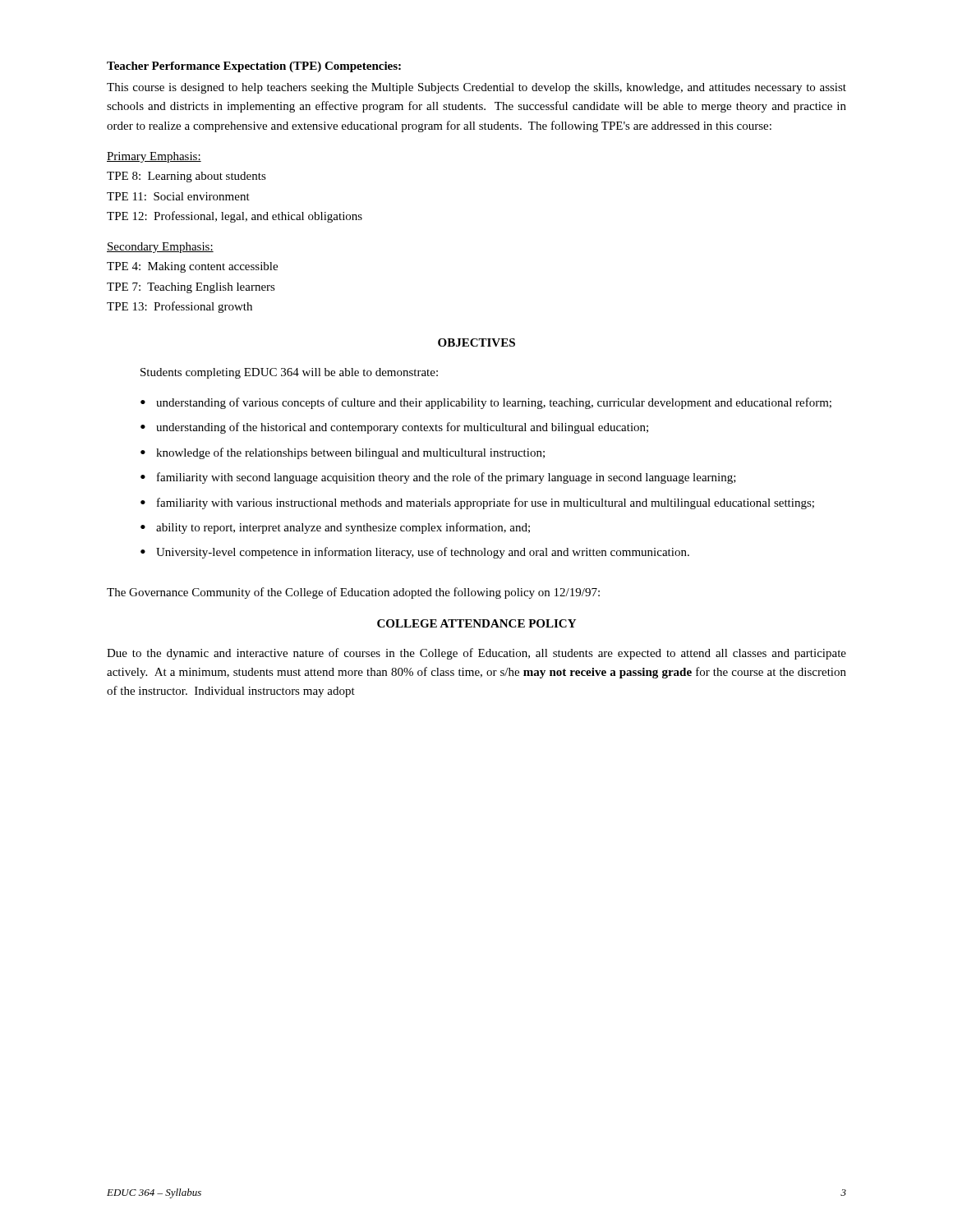Navigate to the text starting "• familiarity with second language acquisition theory and"
This screenshot has width=953, height=1232.
(493, 478)
